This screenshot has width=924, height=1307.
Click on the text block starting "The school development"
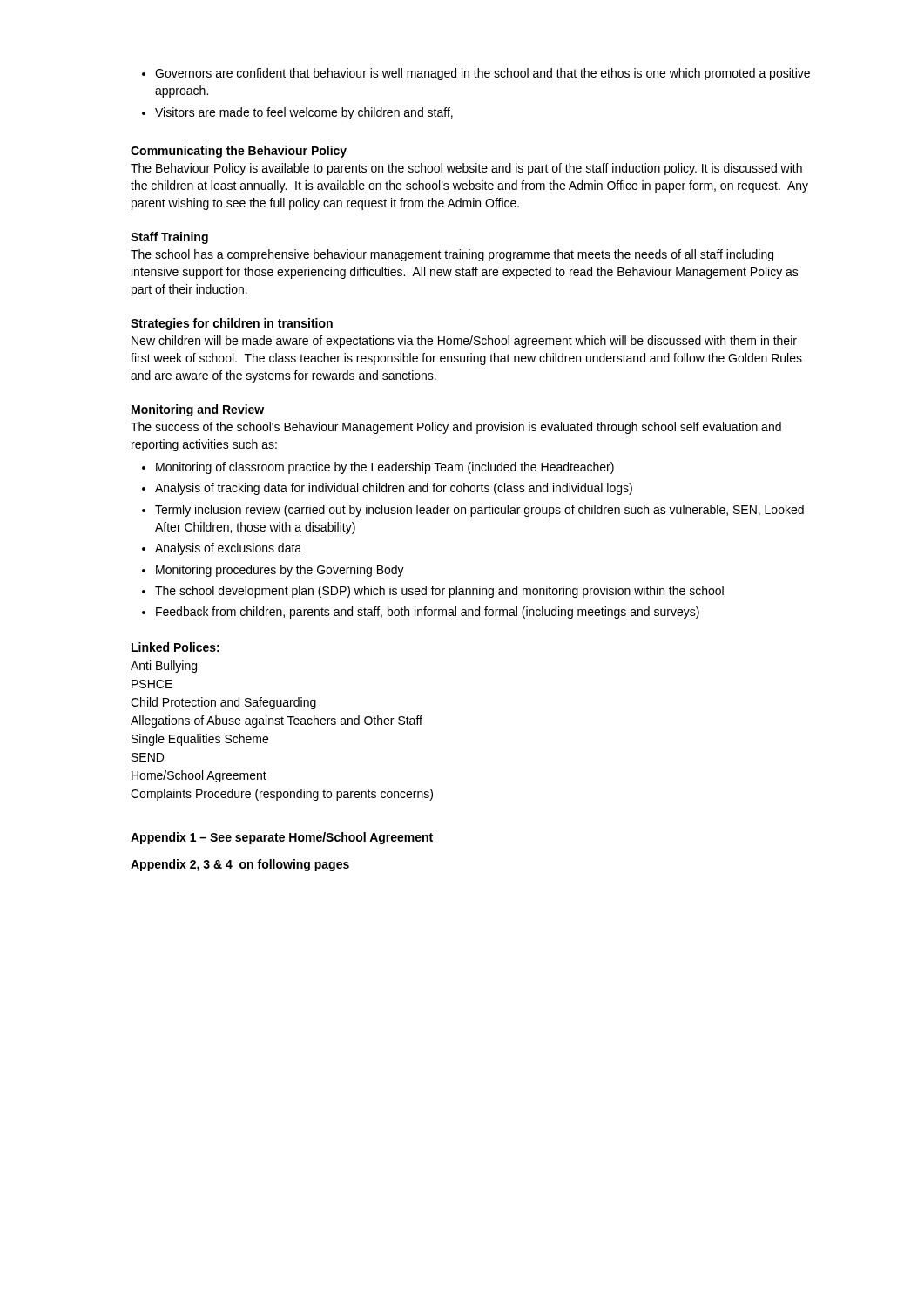point(440,591)
